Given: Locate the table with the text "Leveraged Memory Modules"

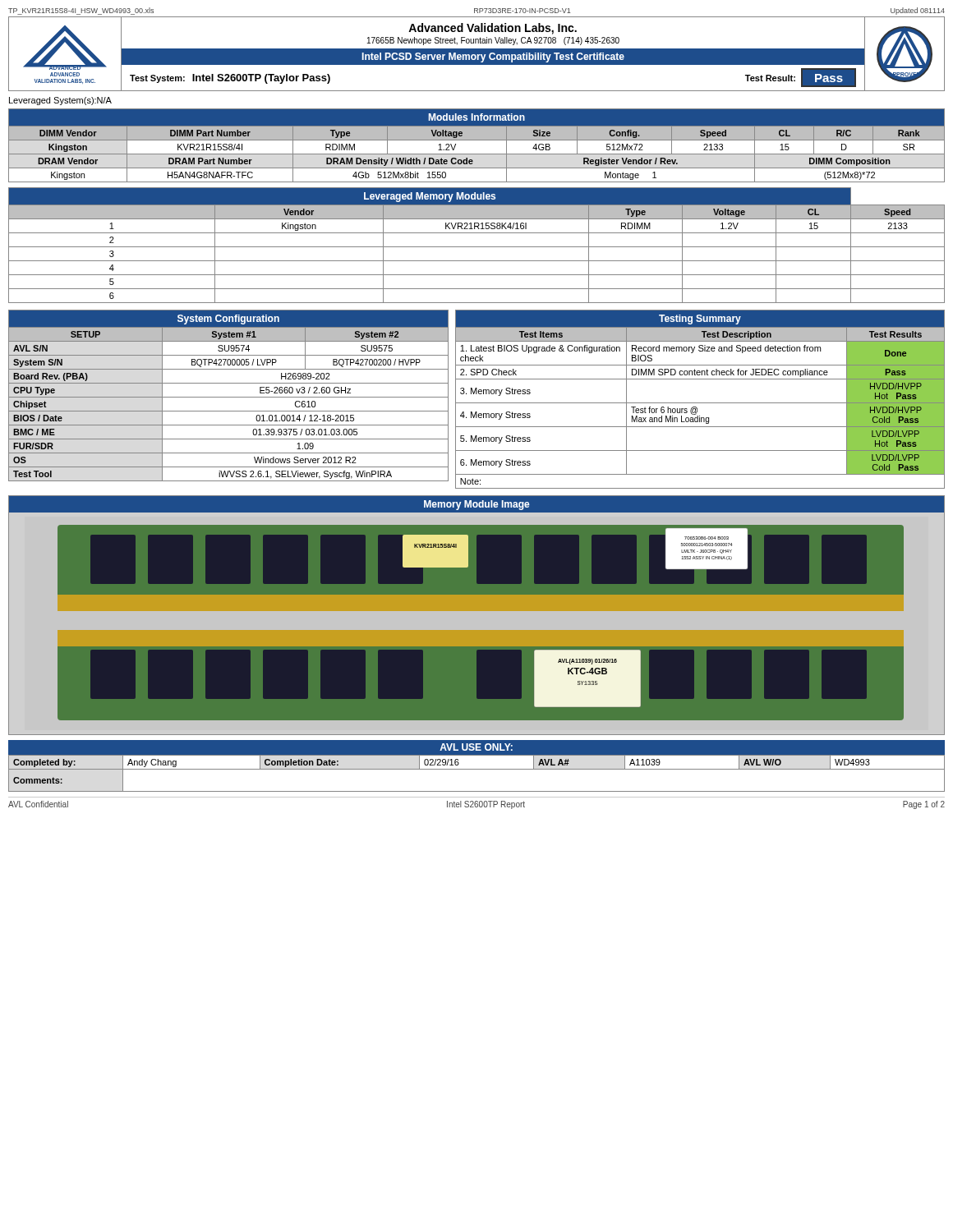Looking at the screenshot, I should (x=476, y=245).
